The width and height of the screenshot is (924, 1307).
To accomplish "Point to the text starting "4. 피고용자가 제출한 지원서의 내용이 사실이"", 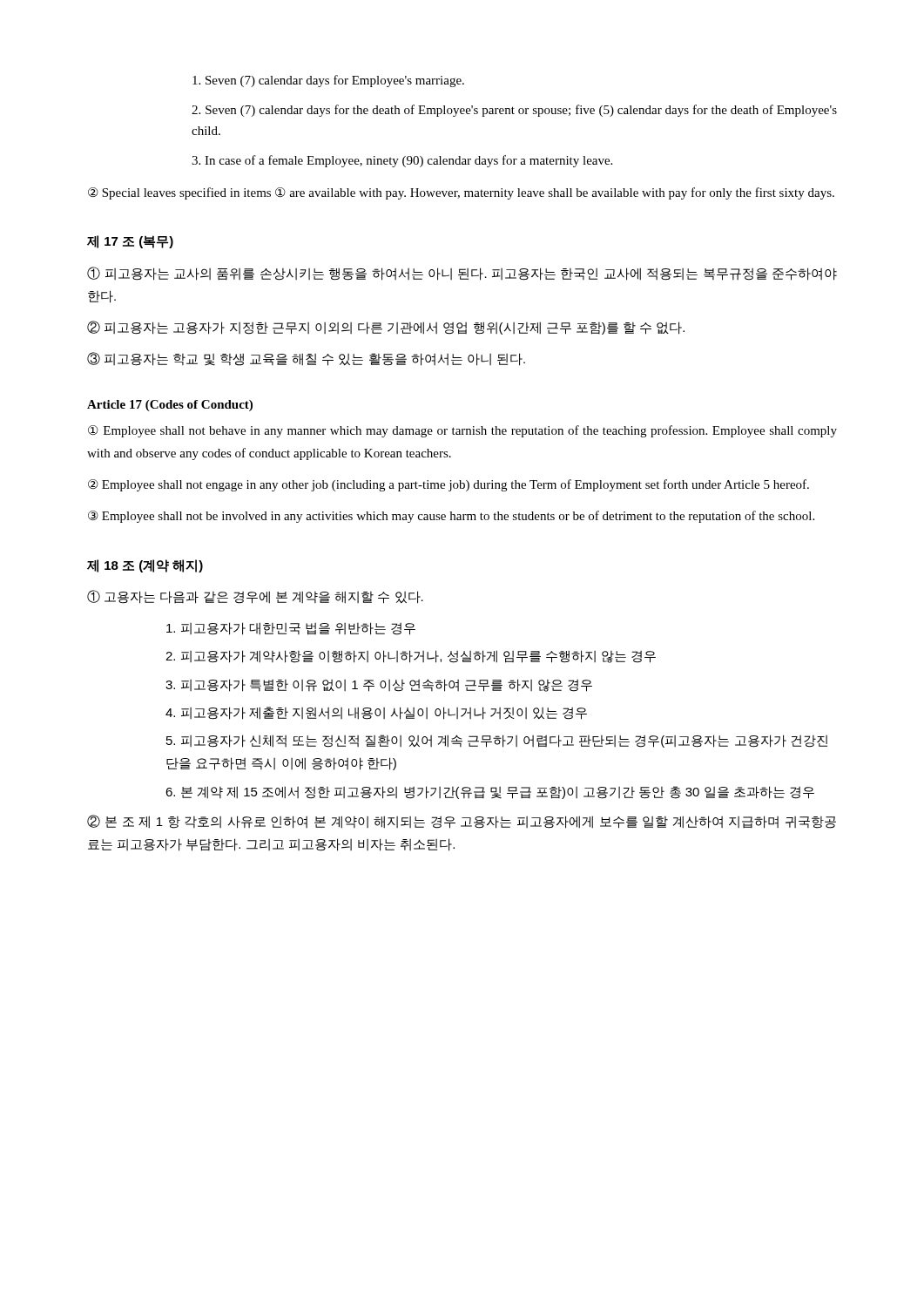I will click(x=377, y=712).
